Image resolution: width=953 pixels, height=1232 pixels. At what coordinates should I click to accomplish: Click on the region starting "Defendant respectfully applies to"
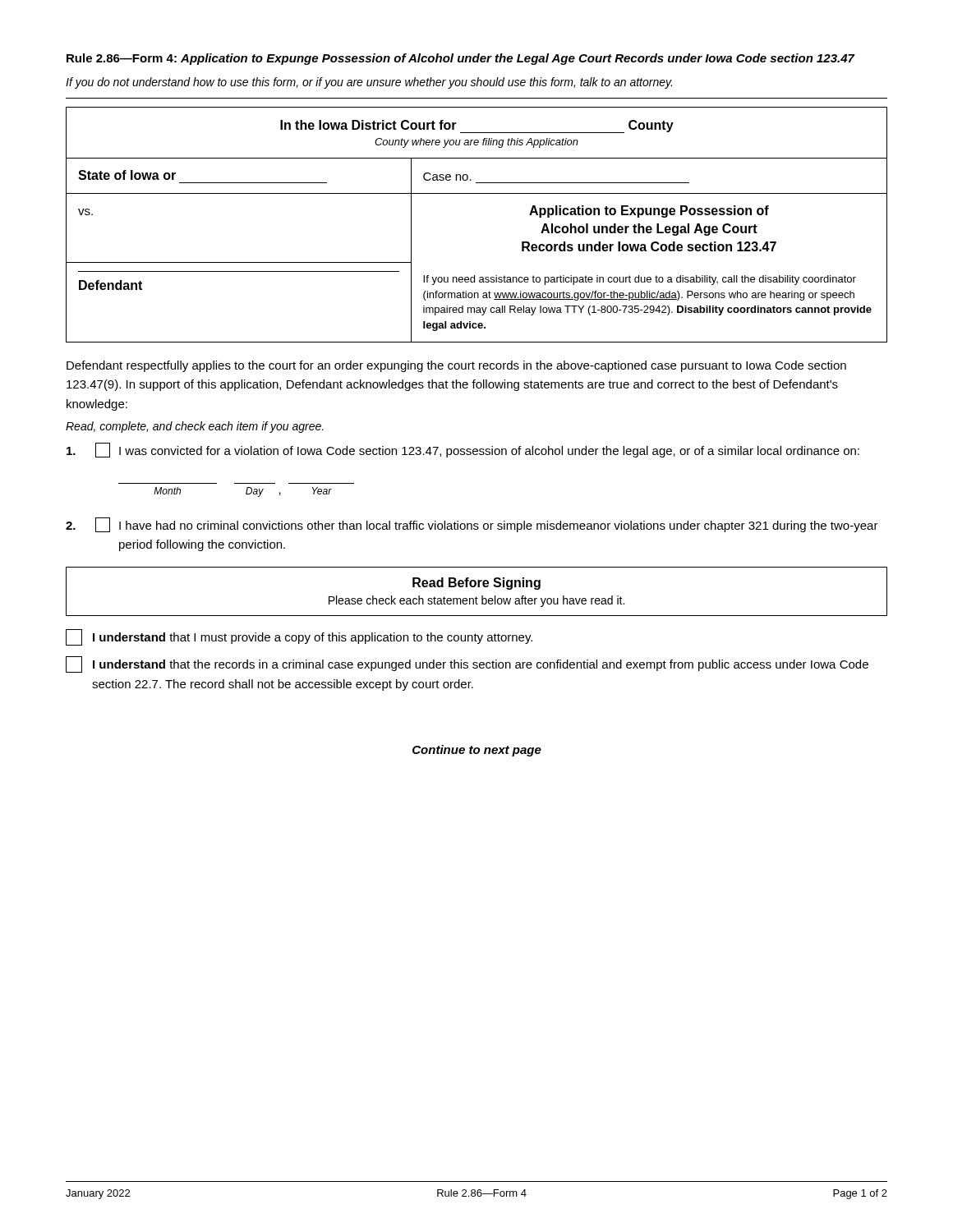(456, 384)
